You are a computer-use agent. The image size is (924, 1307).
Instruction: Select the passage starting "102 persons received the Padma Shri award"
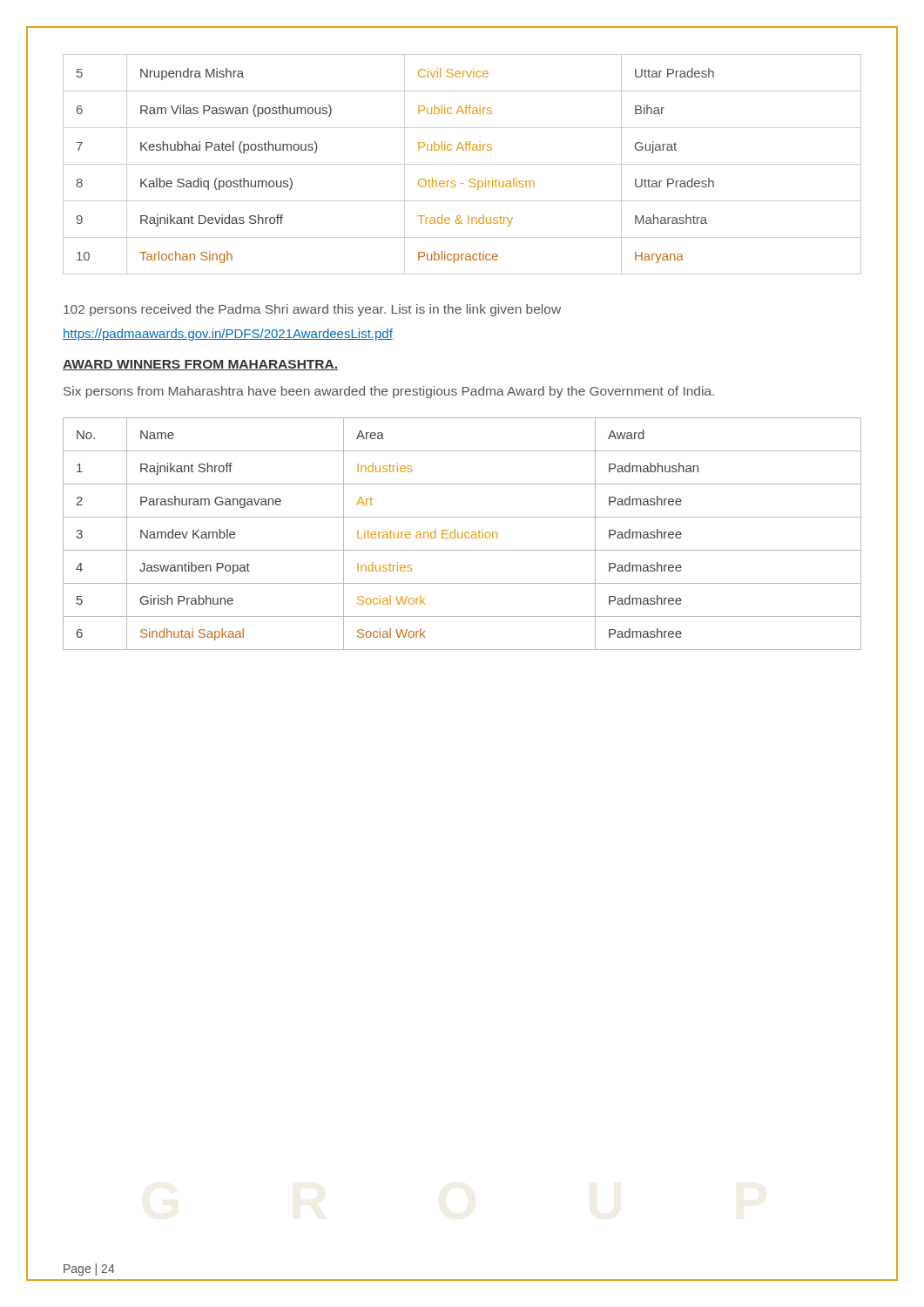(x=312, y=309)
